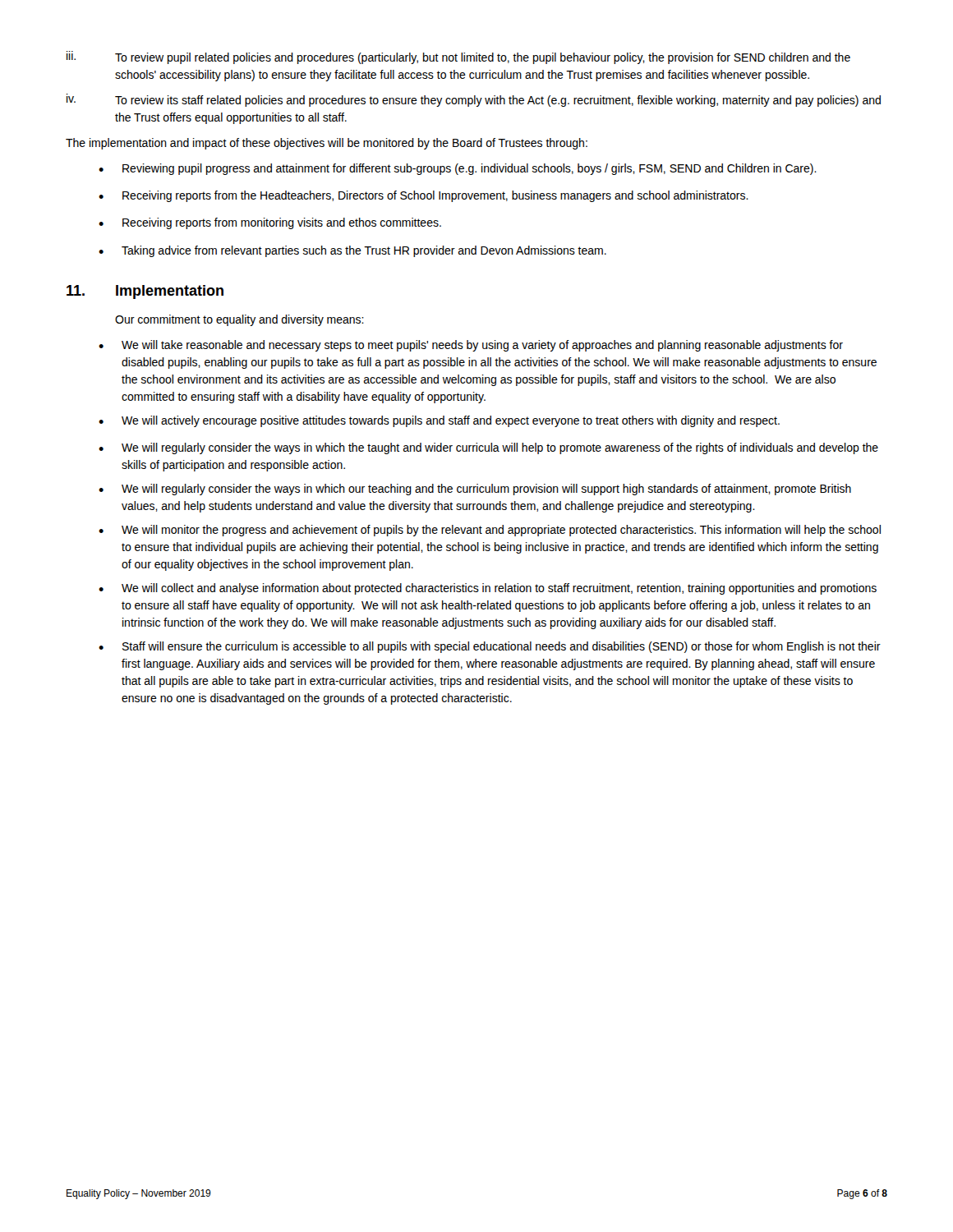Click on the section header containing "11. Implementation"
Image resolution: width=953 pixels, height=1232 pixels.
(x=145, y=291)
